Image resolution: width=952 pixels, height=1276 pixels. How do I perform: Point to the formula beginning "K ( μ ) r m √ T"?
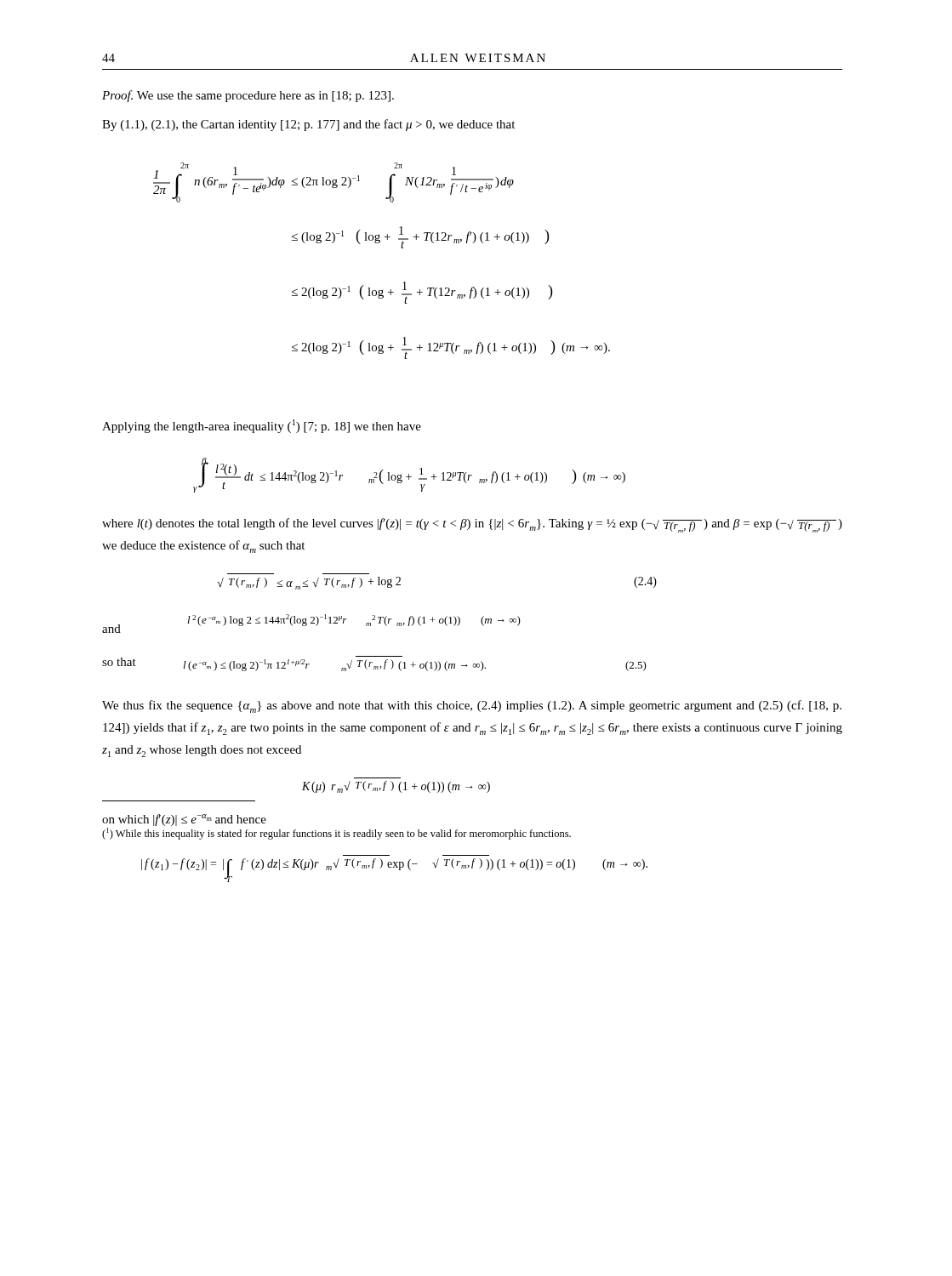[472, 785]
